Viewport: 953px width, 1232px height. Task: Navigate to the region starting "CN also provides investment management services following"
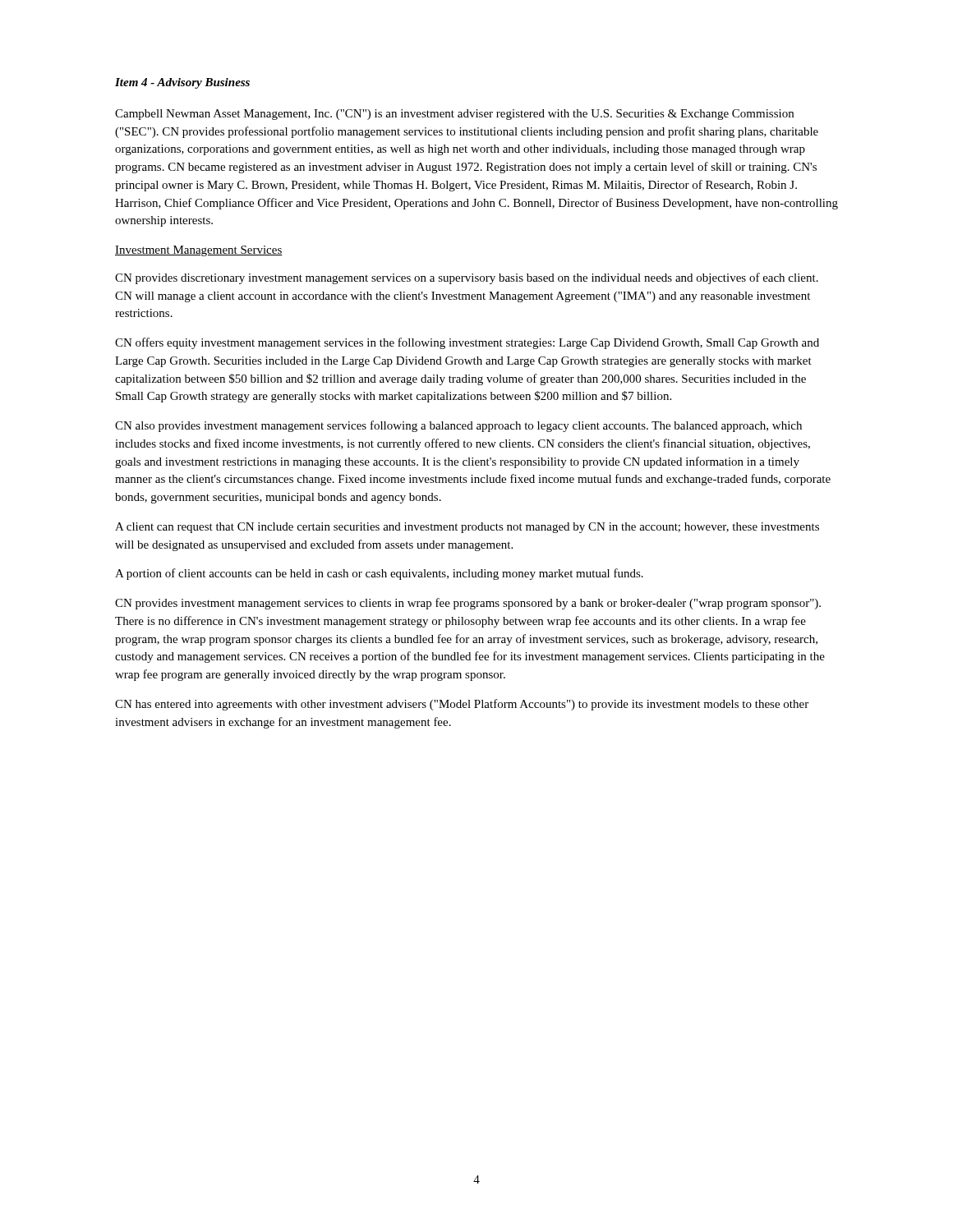[476, 462]
